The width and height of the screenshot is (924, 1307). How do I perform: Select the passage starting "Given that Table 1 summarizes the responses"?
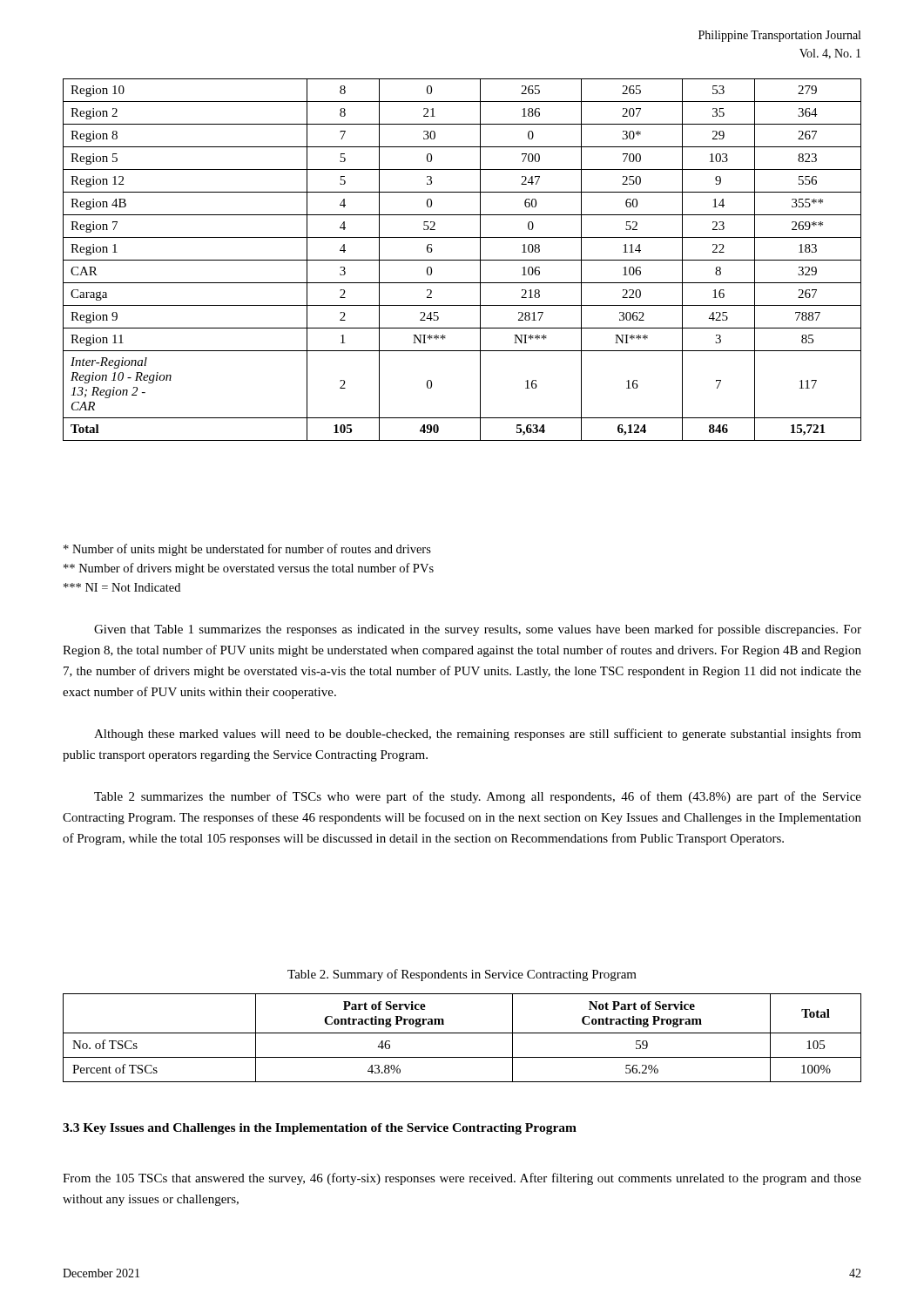point(462,660)
